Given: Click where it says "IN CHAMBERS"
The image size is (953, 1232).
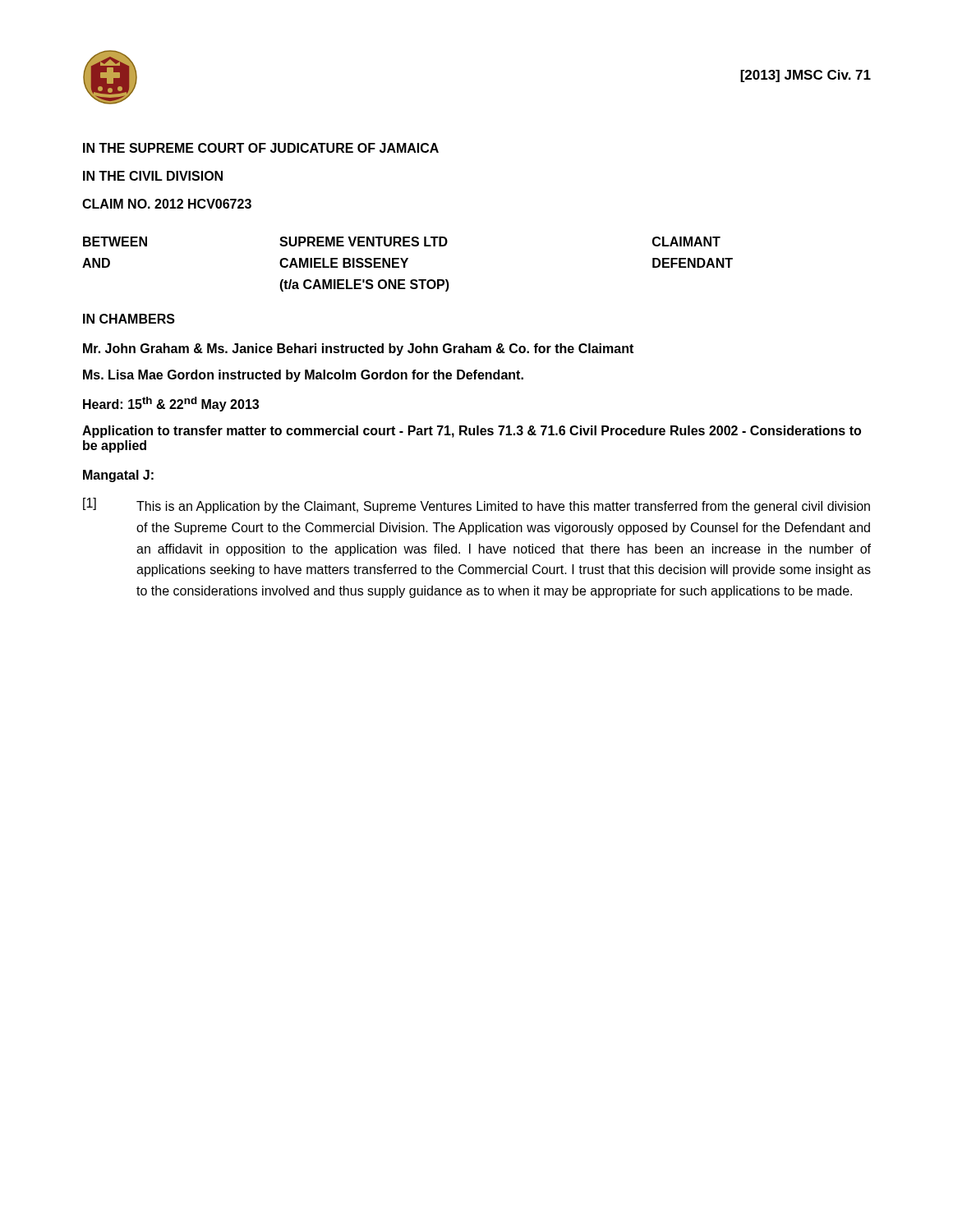Looking at the screenshot, I should tap(129, 319).
